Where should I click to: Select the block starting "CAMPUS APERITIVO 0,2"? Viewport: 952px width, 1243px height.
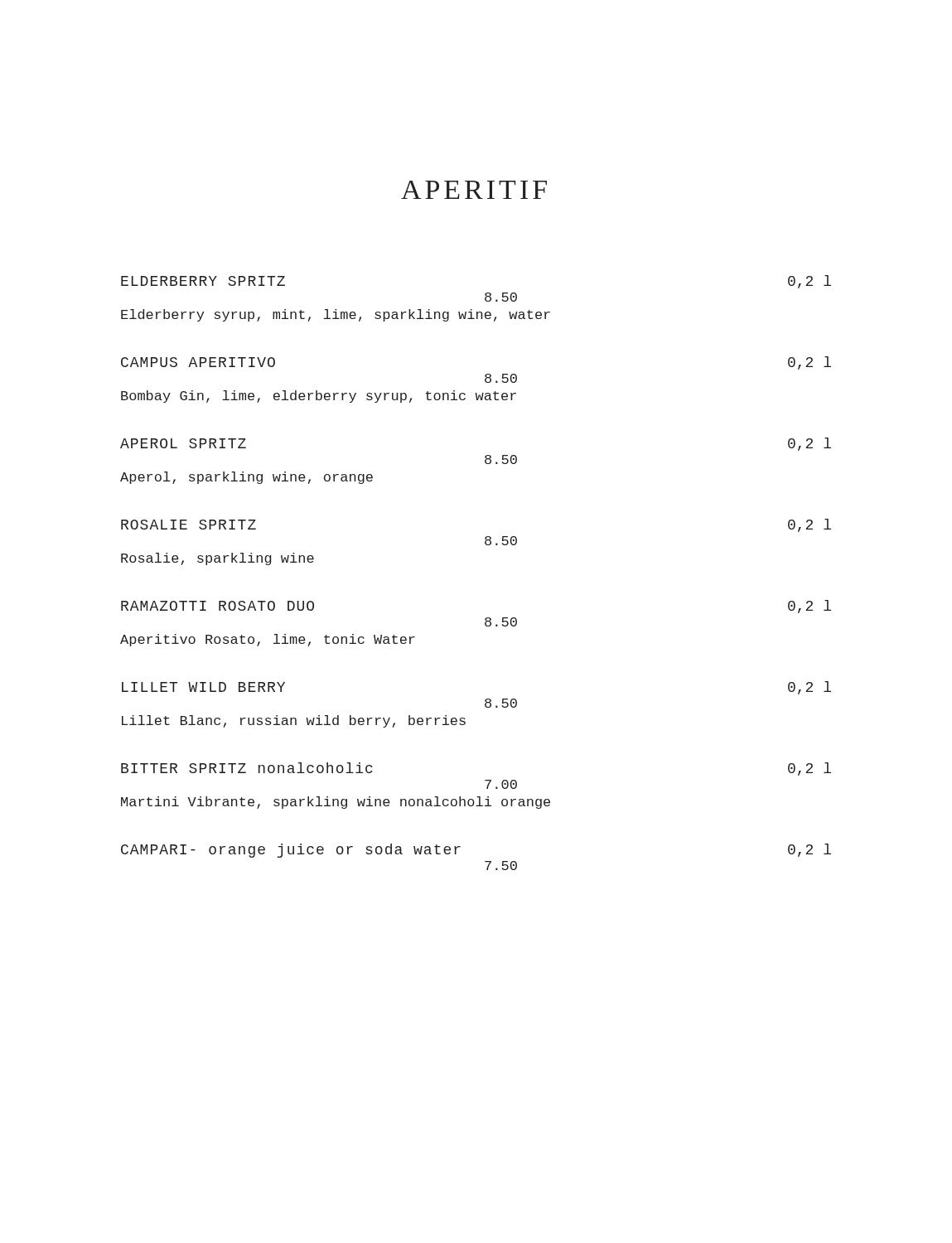tap(476, 379)
